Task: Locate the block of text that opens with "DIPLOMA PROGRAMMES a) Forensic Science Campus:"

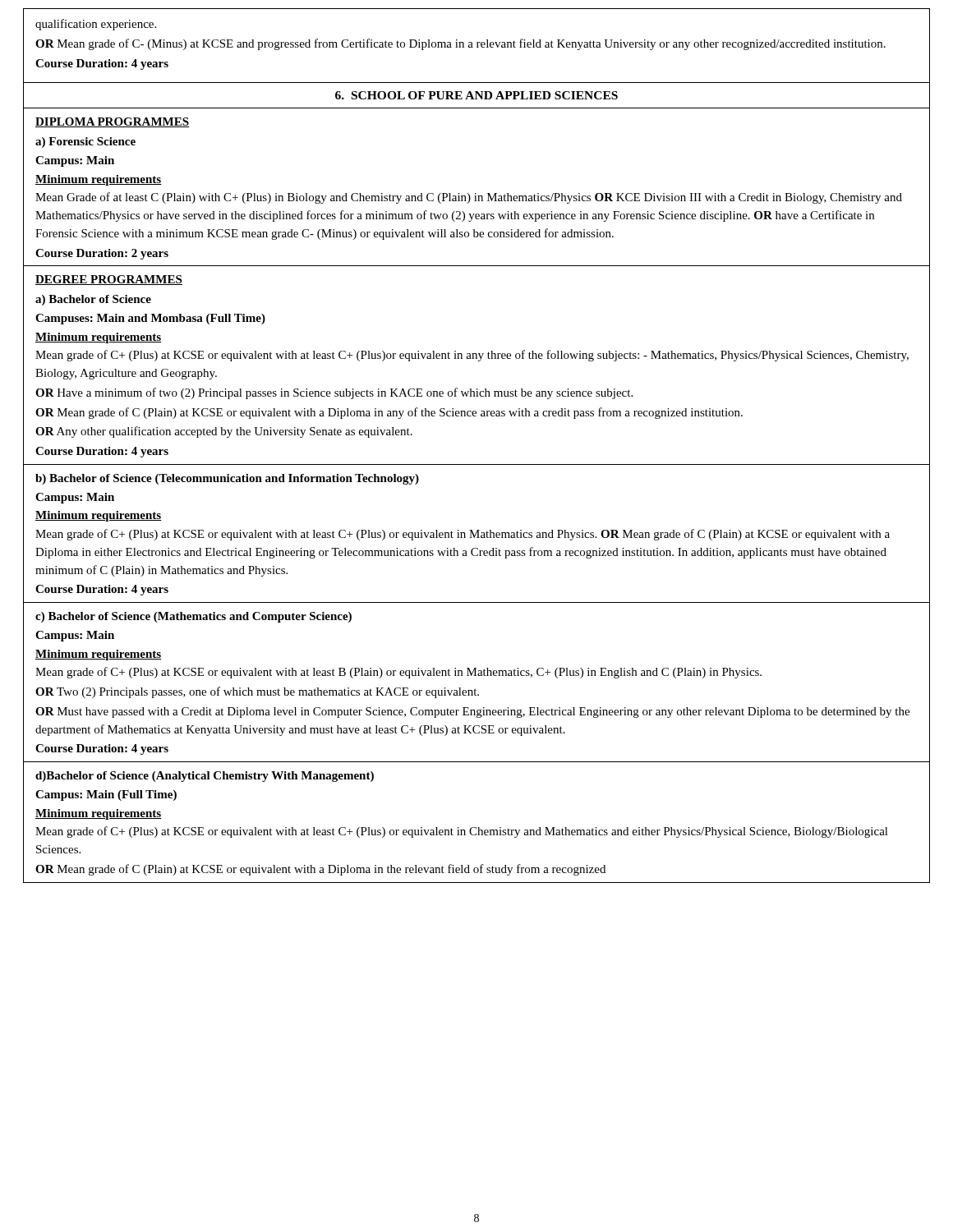Action: (476, 188)
